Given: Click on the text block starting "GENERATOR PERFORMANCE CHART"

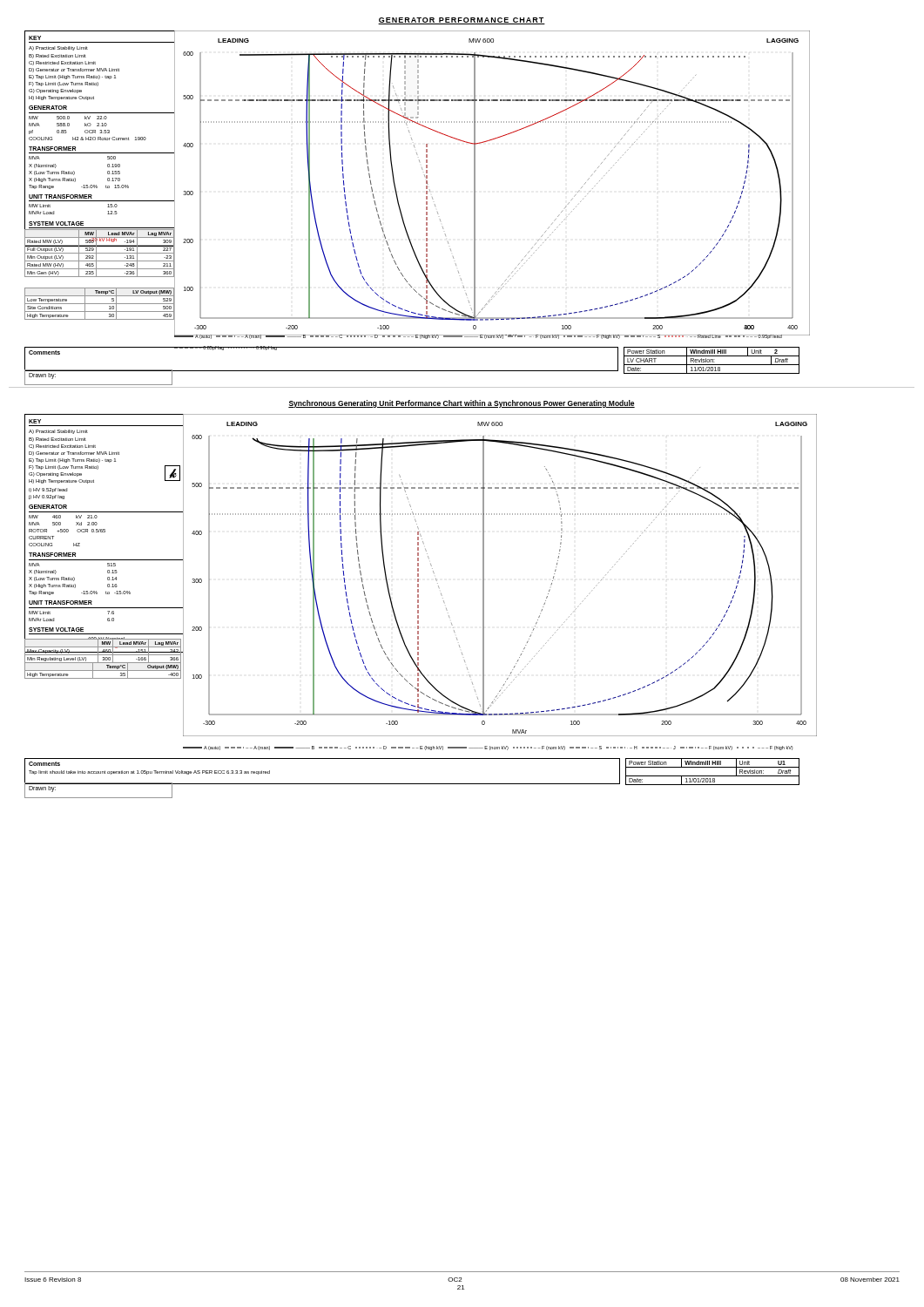Looking at the screenshot, I should (x=462, y=20).
